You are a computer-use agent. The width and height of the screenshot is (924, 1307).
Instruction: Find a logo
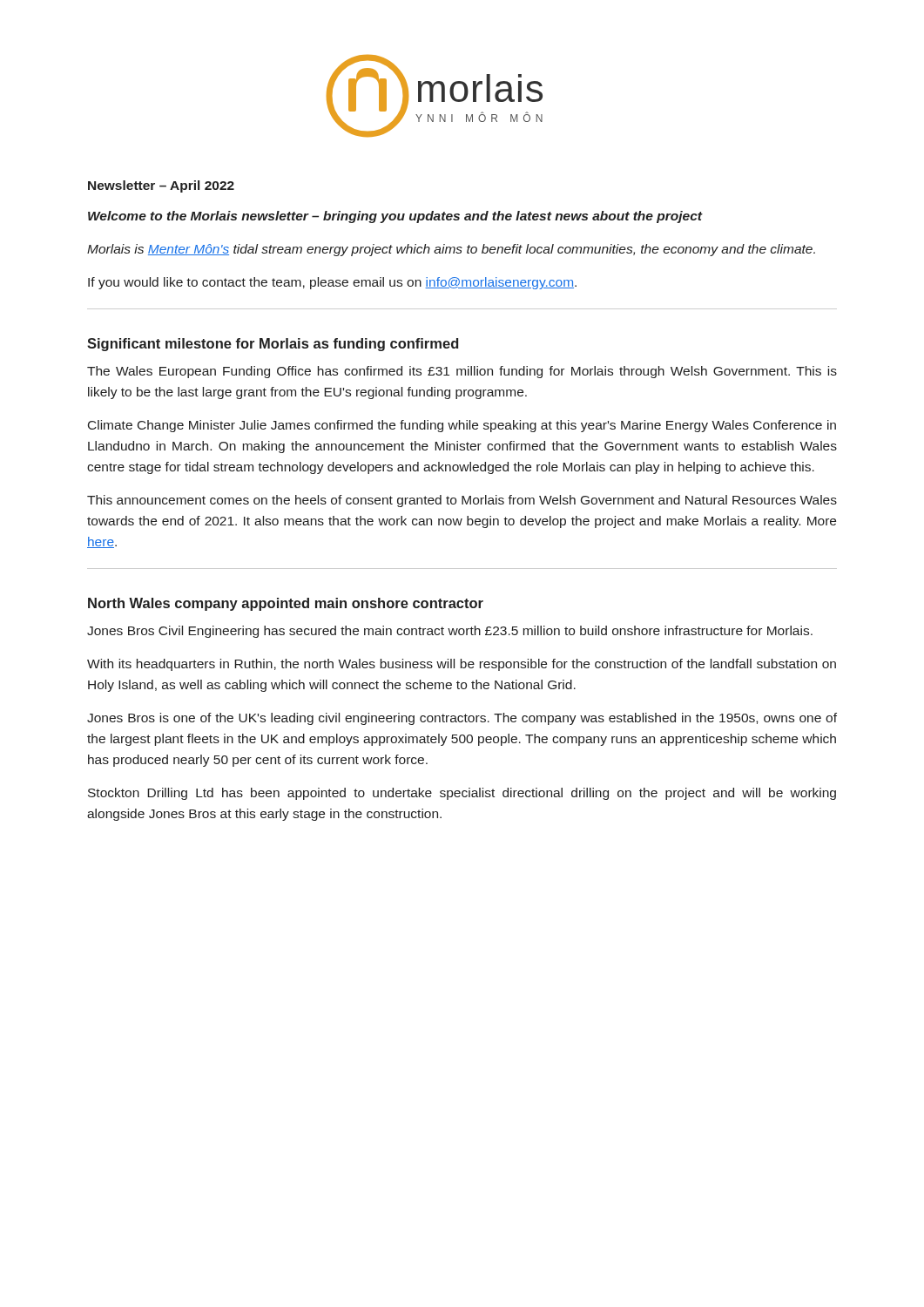click(x=462, y=102)
